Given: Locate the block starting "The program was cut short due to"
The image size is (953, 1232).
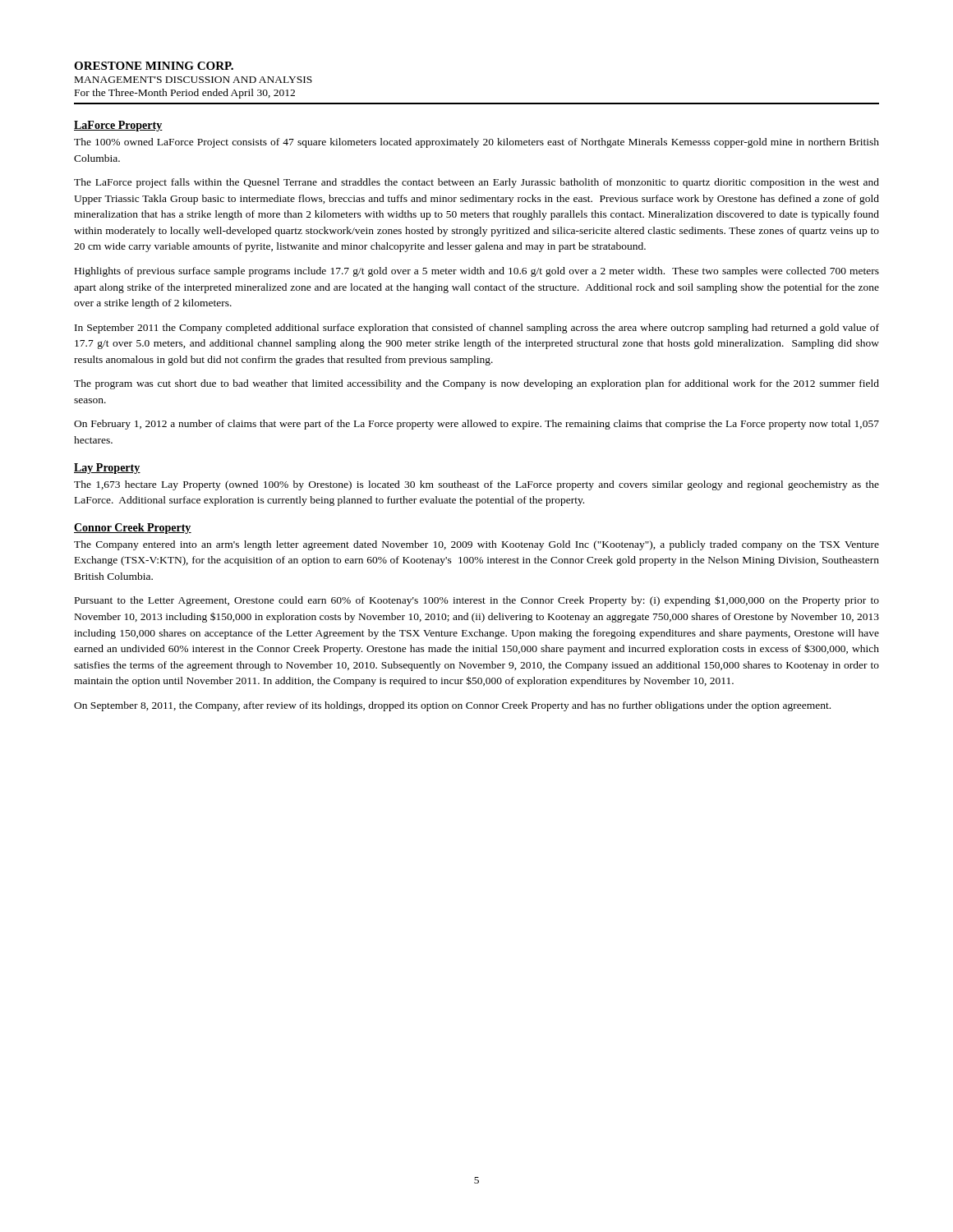Looking at the screenshot, I should coord(476,391).
